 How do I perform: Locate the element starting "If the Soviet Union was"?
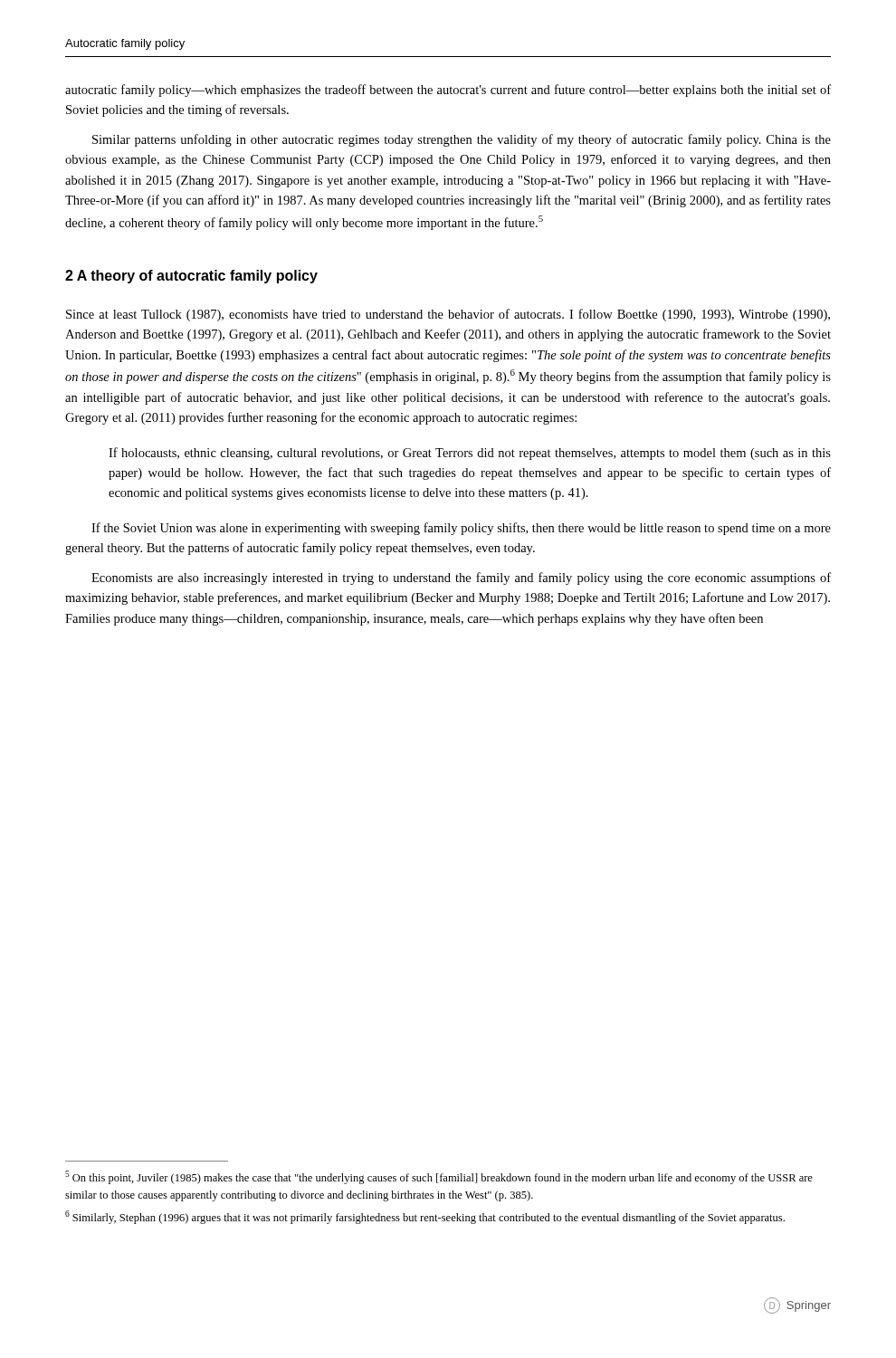pos(448,573)
